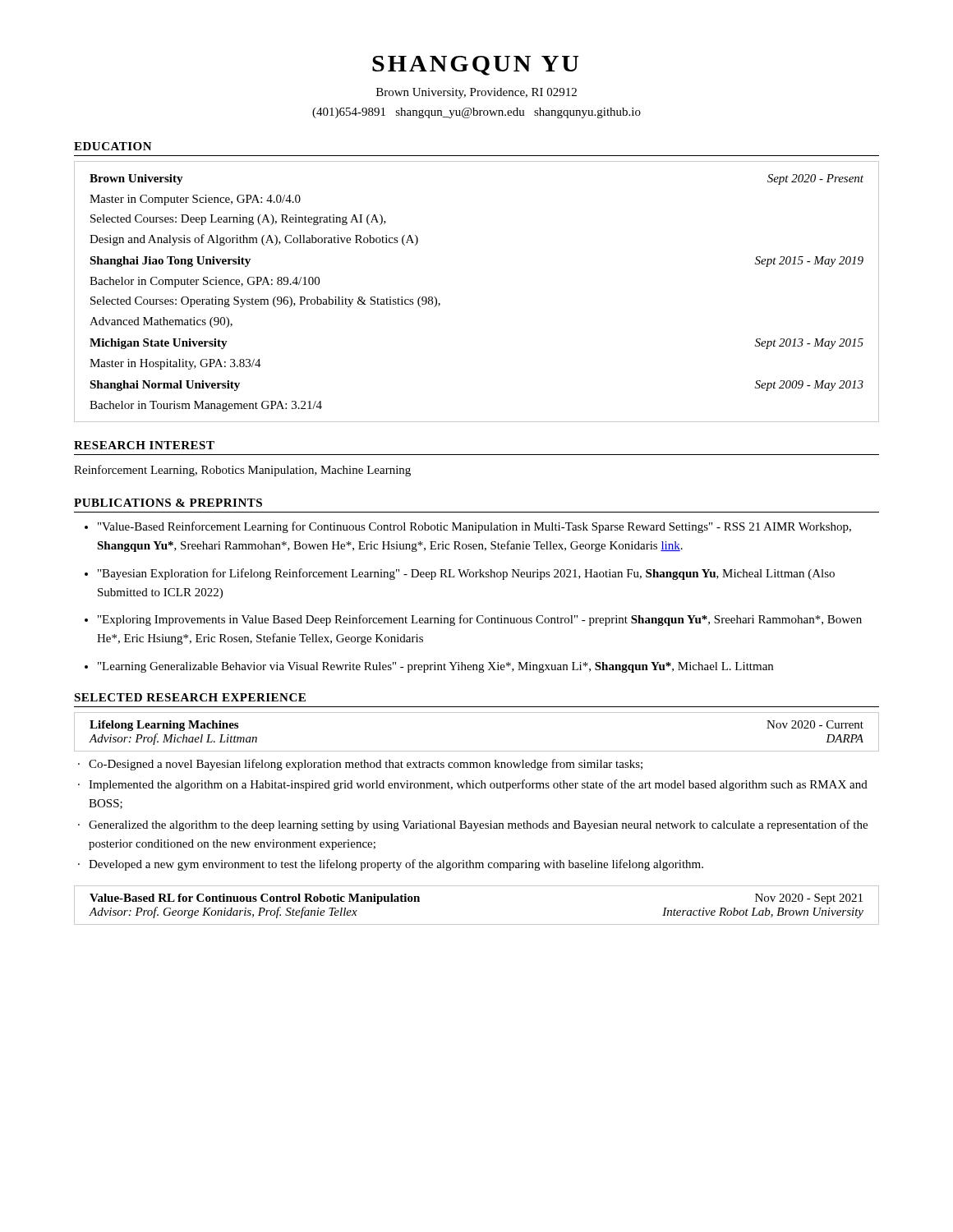This screenshot has width=953, height=1232.
Task: Click on the passage starting "Brown University, Providence, RI 02912"
Action: coord(476,102)
